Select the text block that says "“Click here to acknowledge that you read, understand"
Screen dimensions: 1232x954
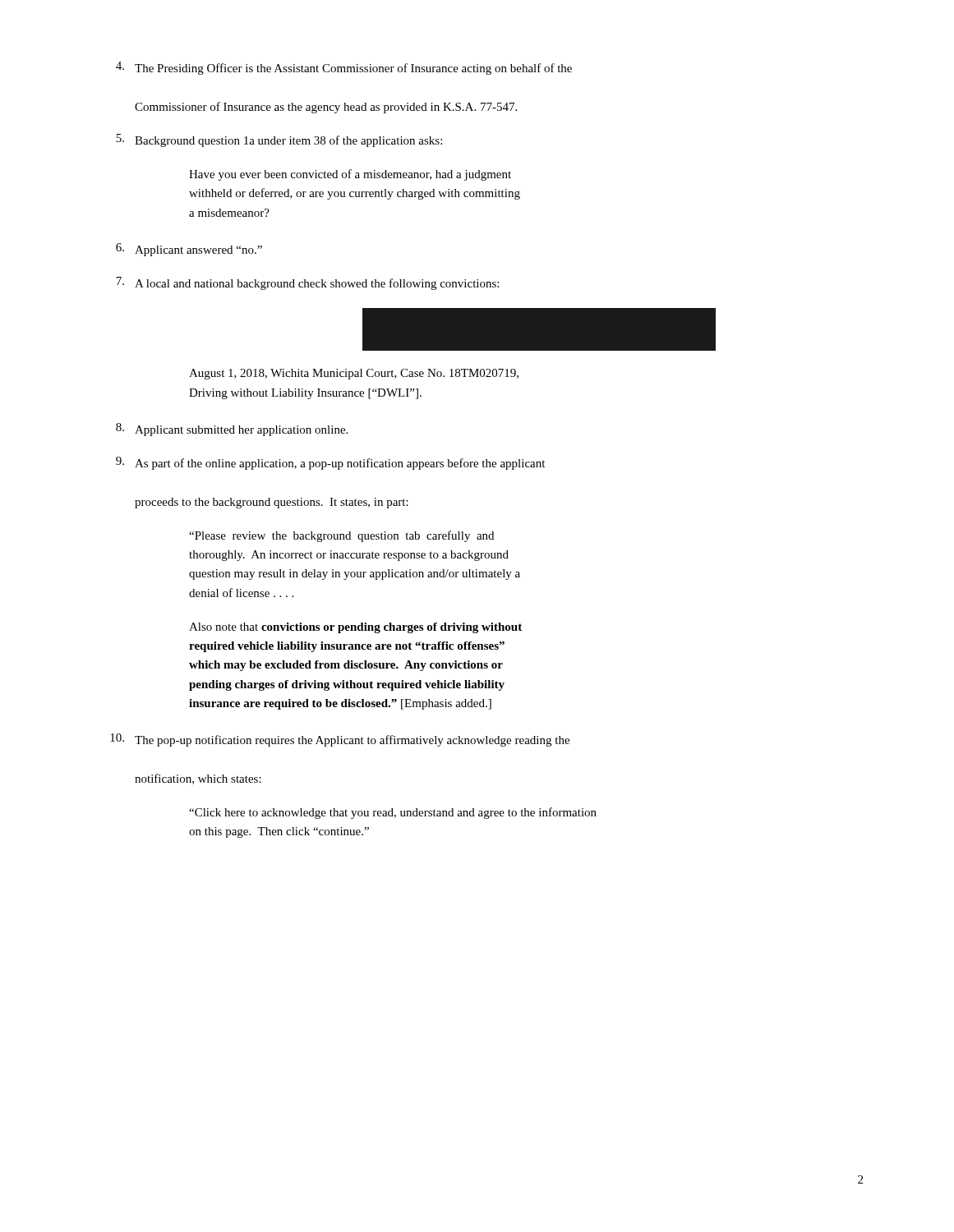[x=393, y=822]
